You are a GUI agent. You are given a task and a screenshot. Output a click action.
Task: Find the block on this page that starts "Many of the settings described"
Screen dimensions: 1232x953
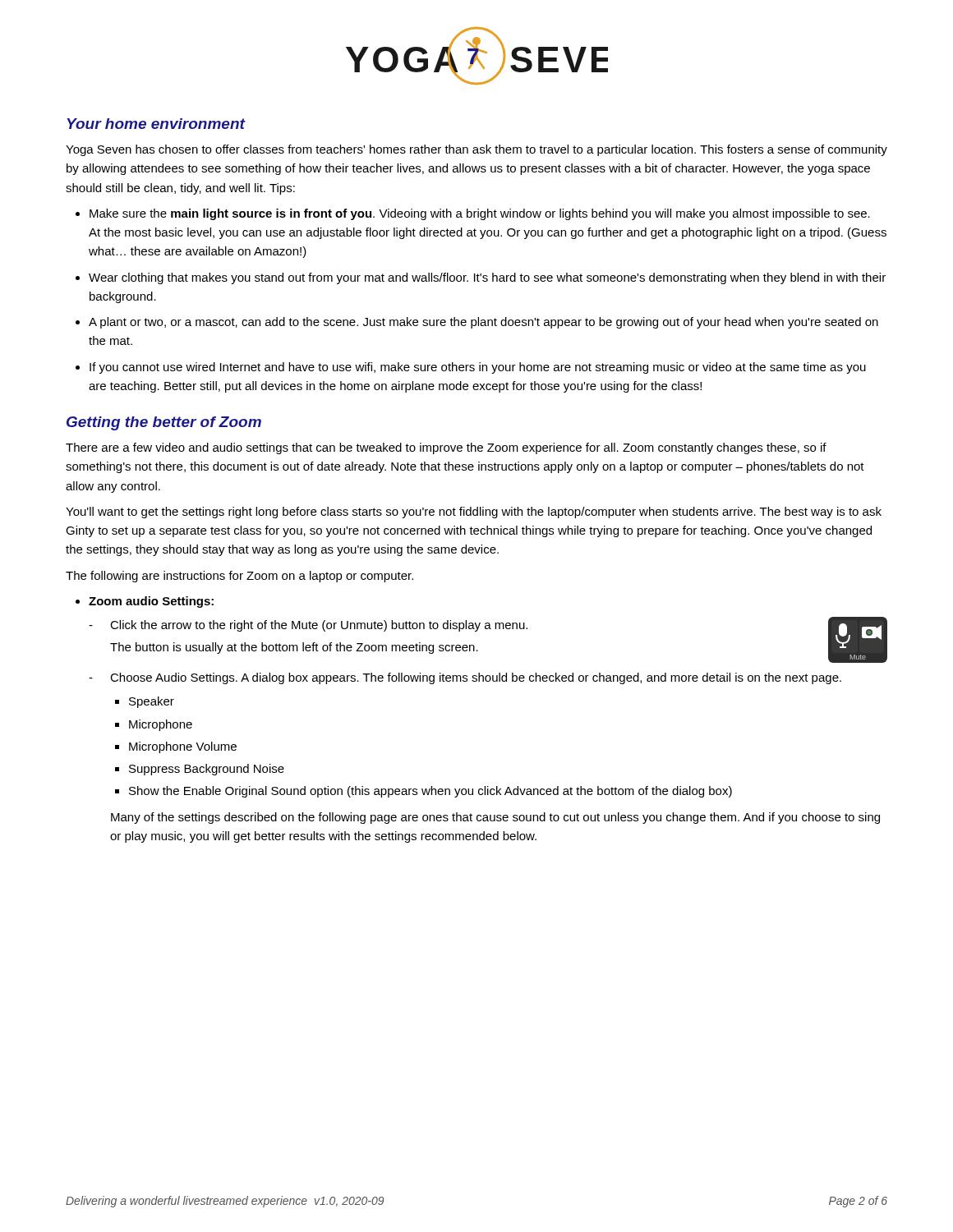tap(495, 826)
